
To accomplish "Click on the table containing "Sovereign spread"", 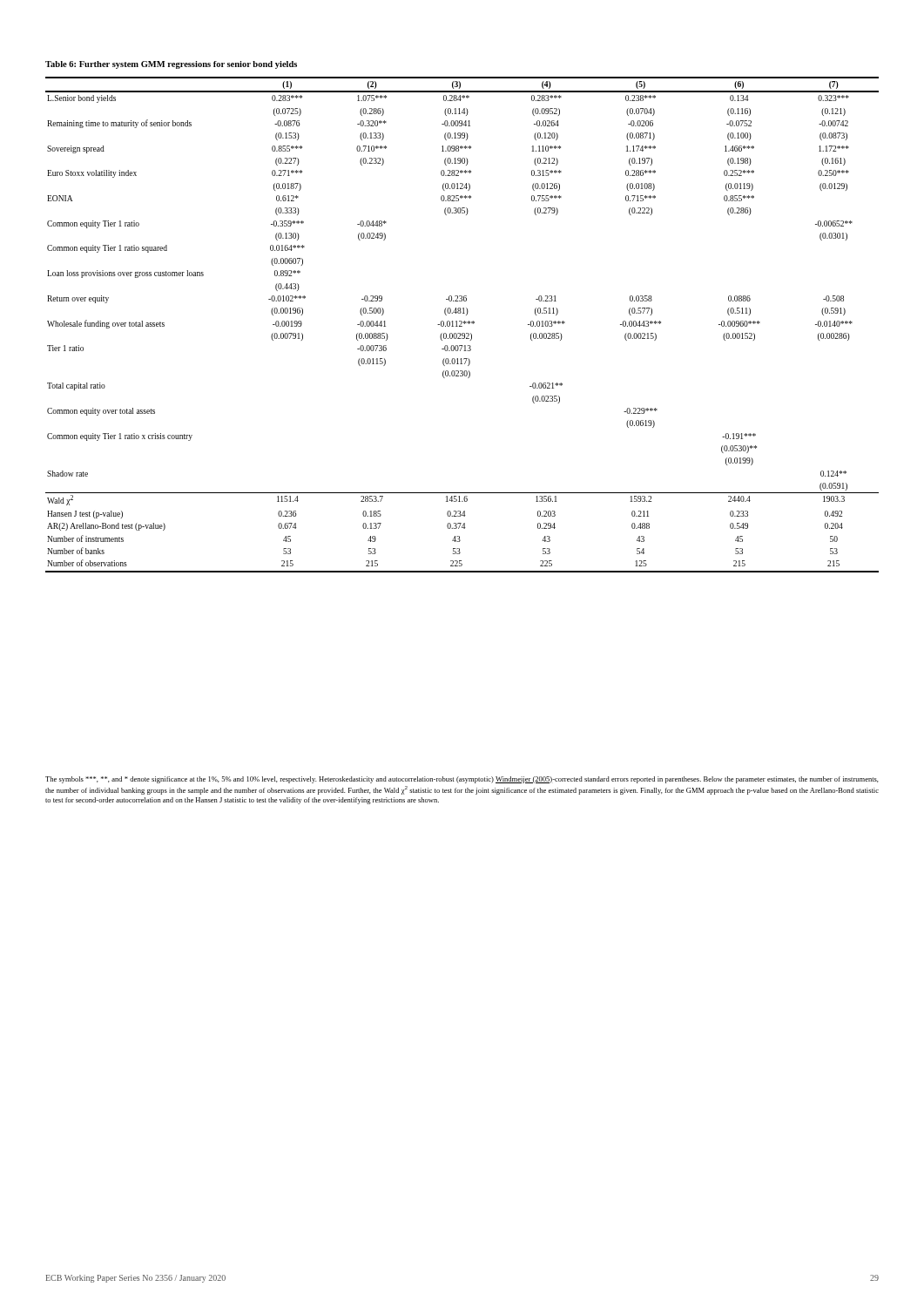I will pos(462,324).
